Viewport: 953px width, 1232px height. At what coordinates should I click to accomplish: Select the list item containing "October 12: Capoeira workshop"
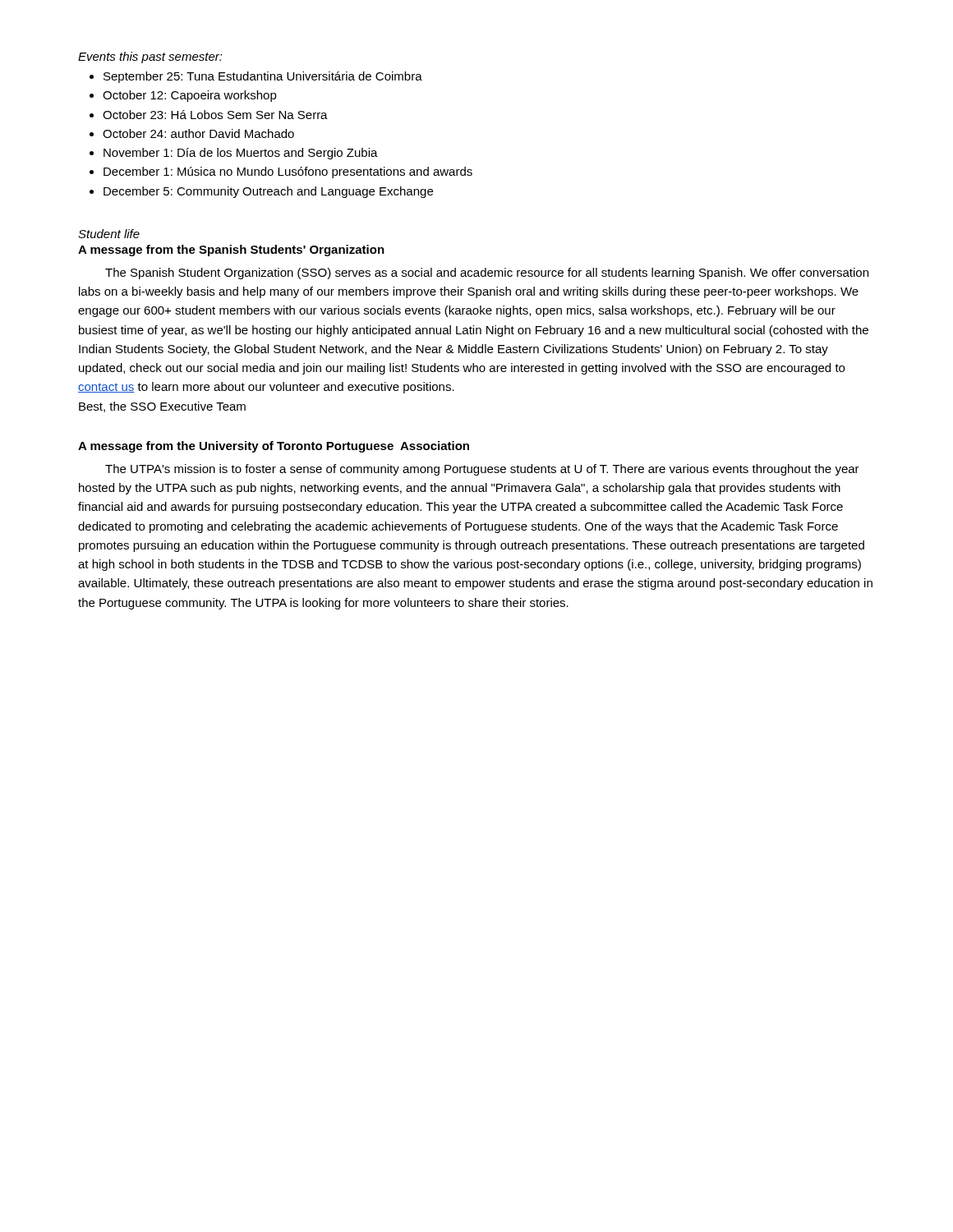(190, 95)
